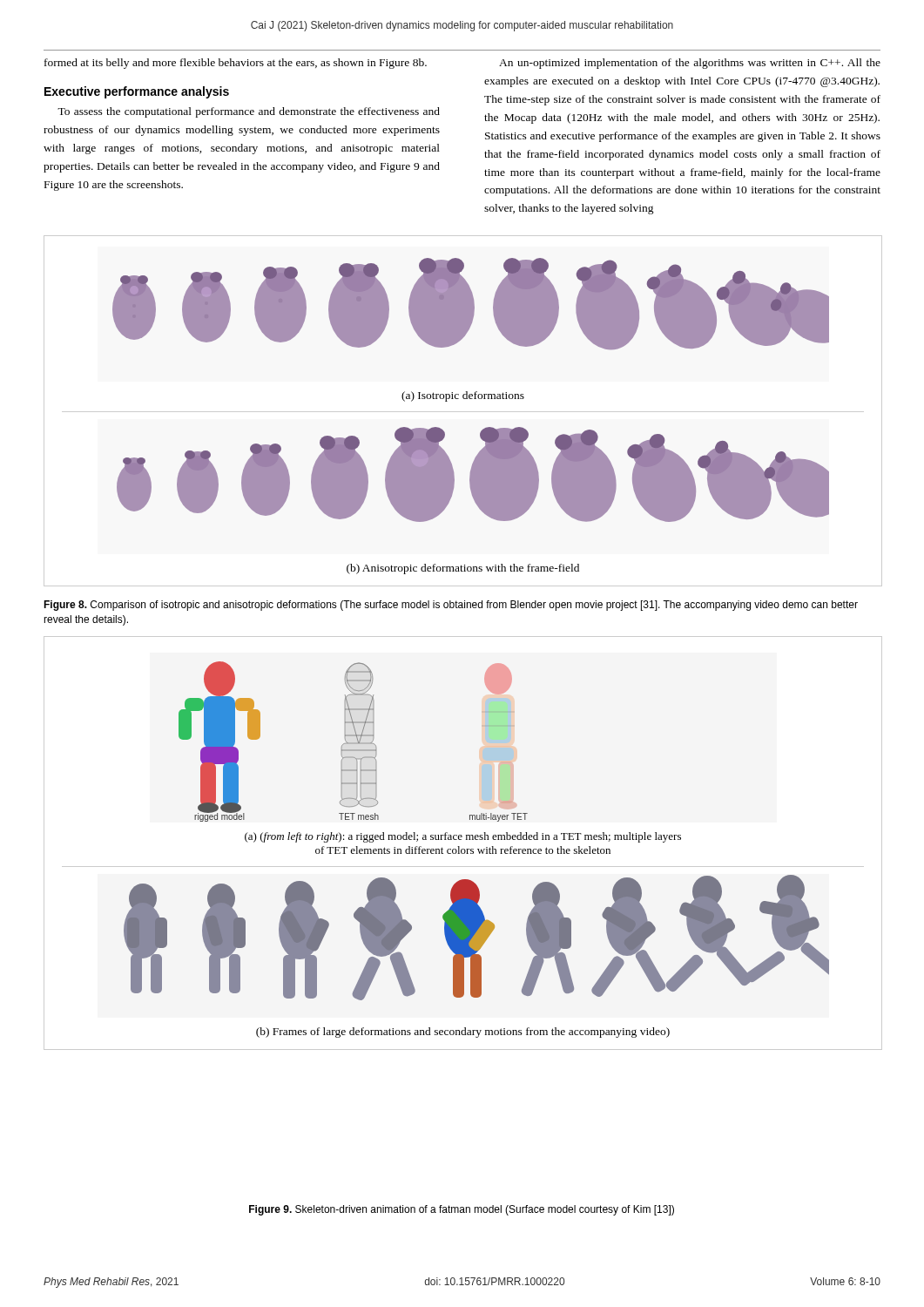Point to "Executive performance analysis"

136,91
